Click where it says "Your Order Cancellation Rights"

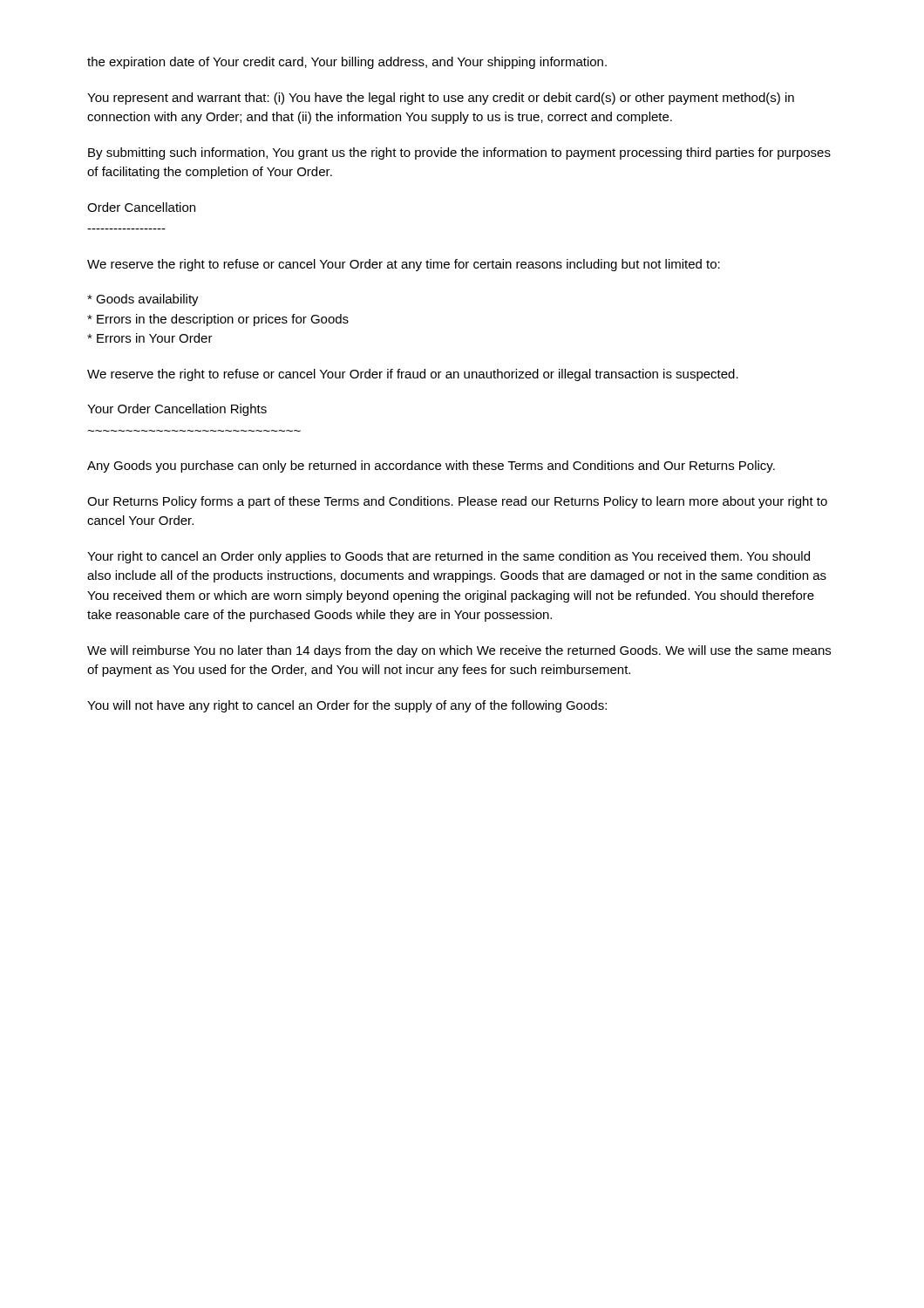coord(177,409)
